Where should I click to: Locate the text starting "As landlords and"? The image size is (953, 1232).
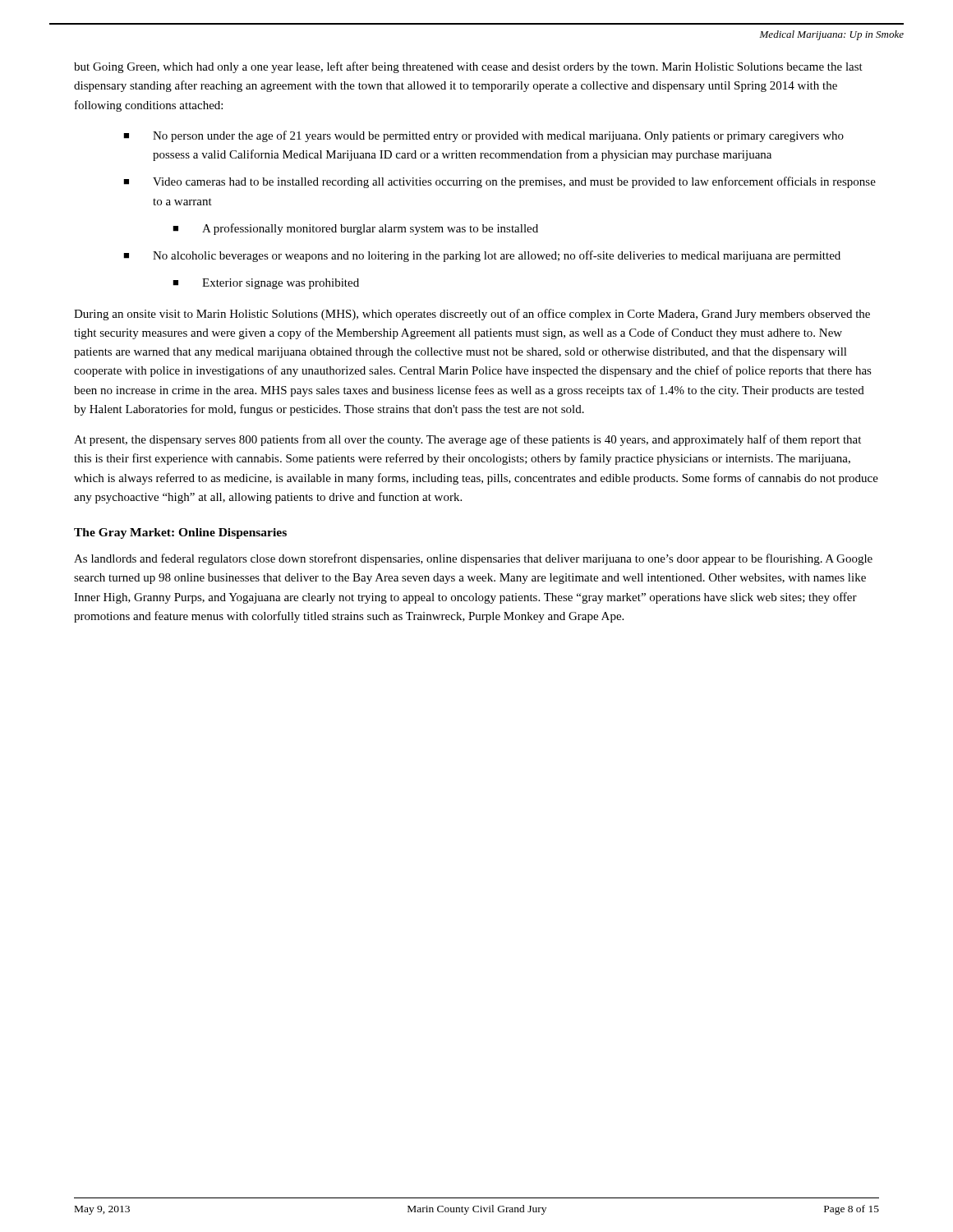[473, 587]
